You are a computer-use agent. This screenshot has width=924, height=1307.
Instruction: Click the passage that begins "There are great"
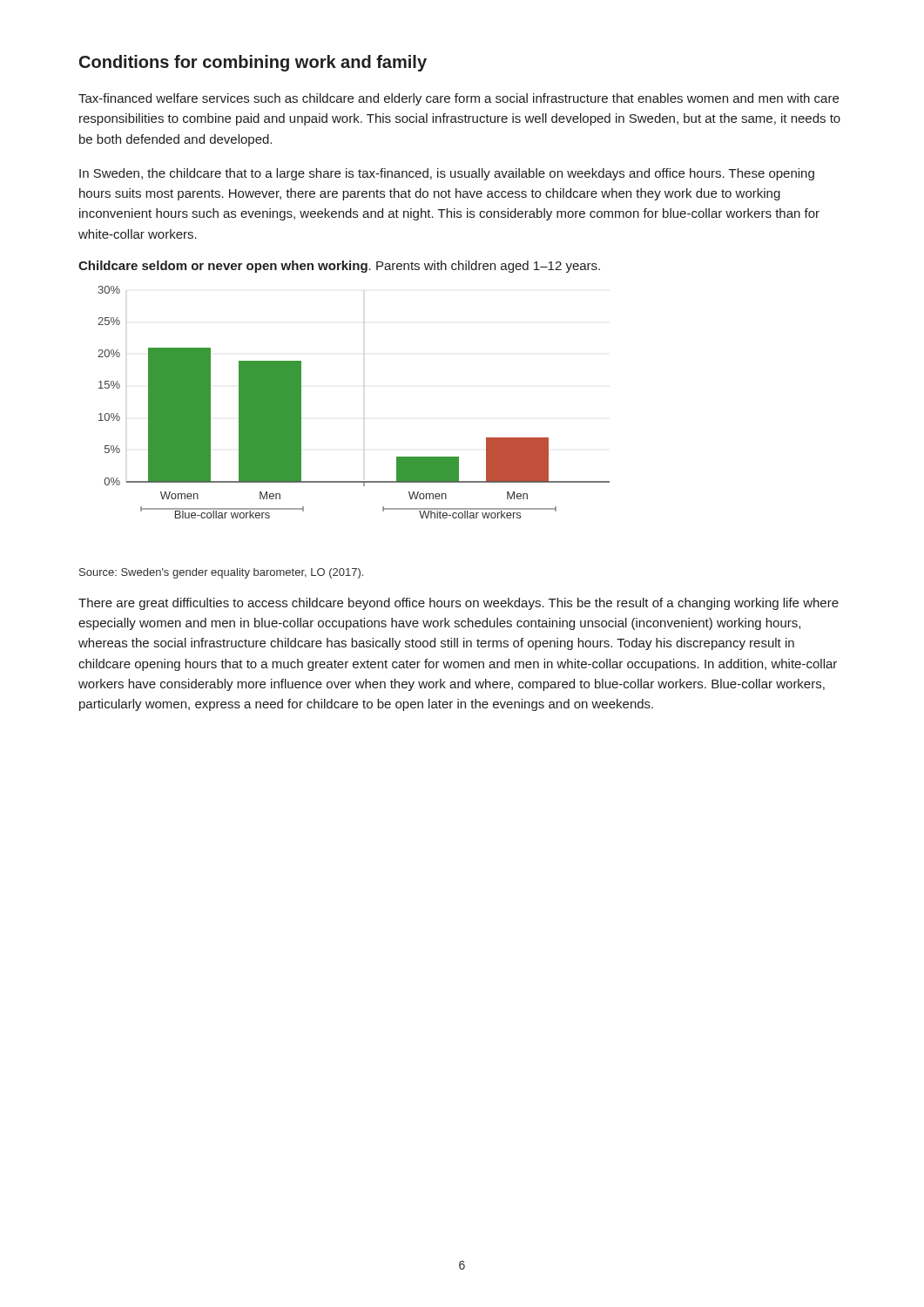(458, 653)
